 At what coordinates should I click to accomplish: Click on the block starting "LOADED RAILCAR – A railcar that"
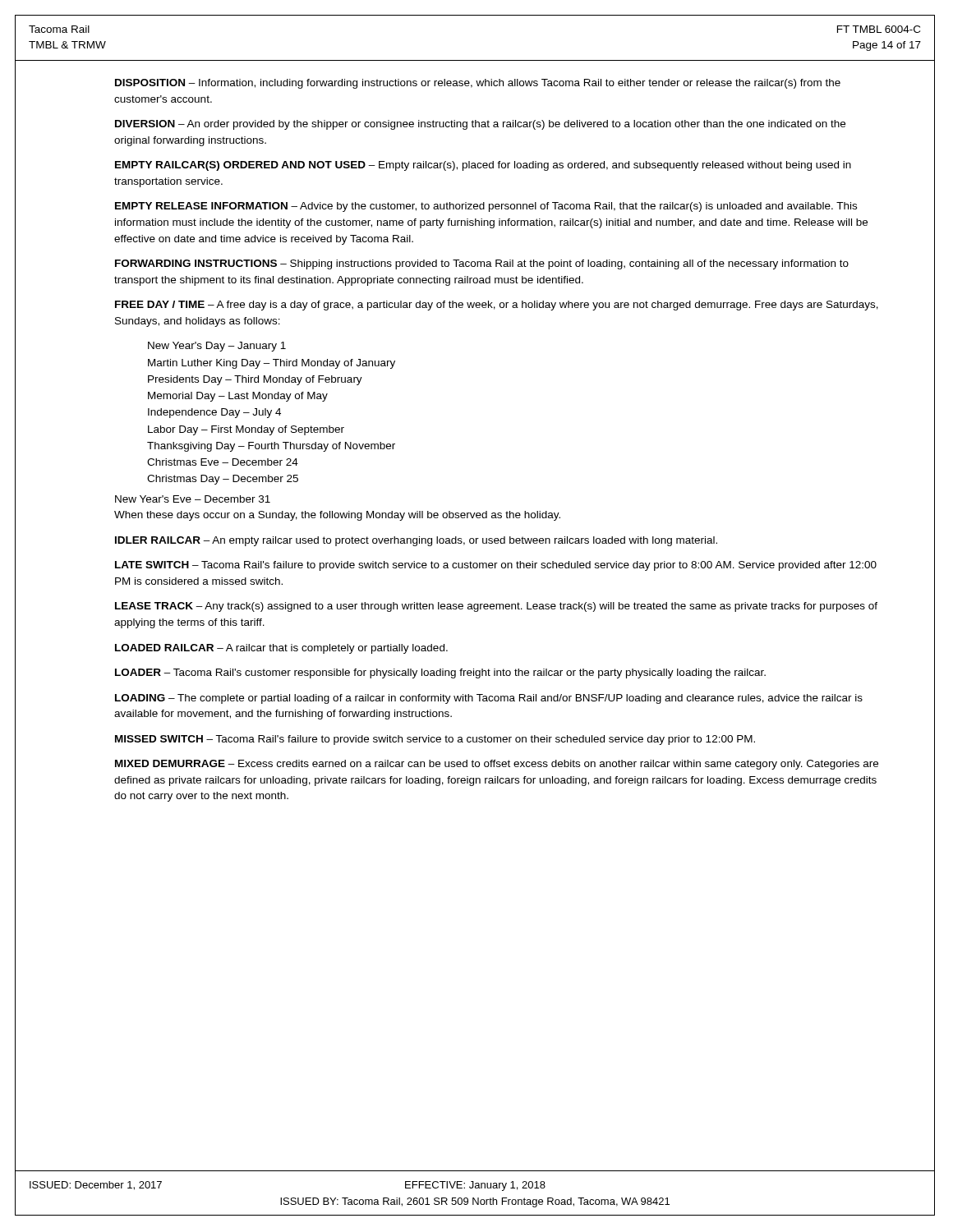[281, 649]
